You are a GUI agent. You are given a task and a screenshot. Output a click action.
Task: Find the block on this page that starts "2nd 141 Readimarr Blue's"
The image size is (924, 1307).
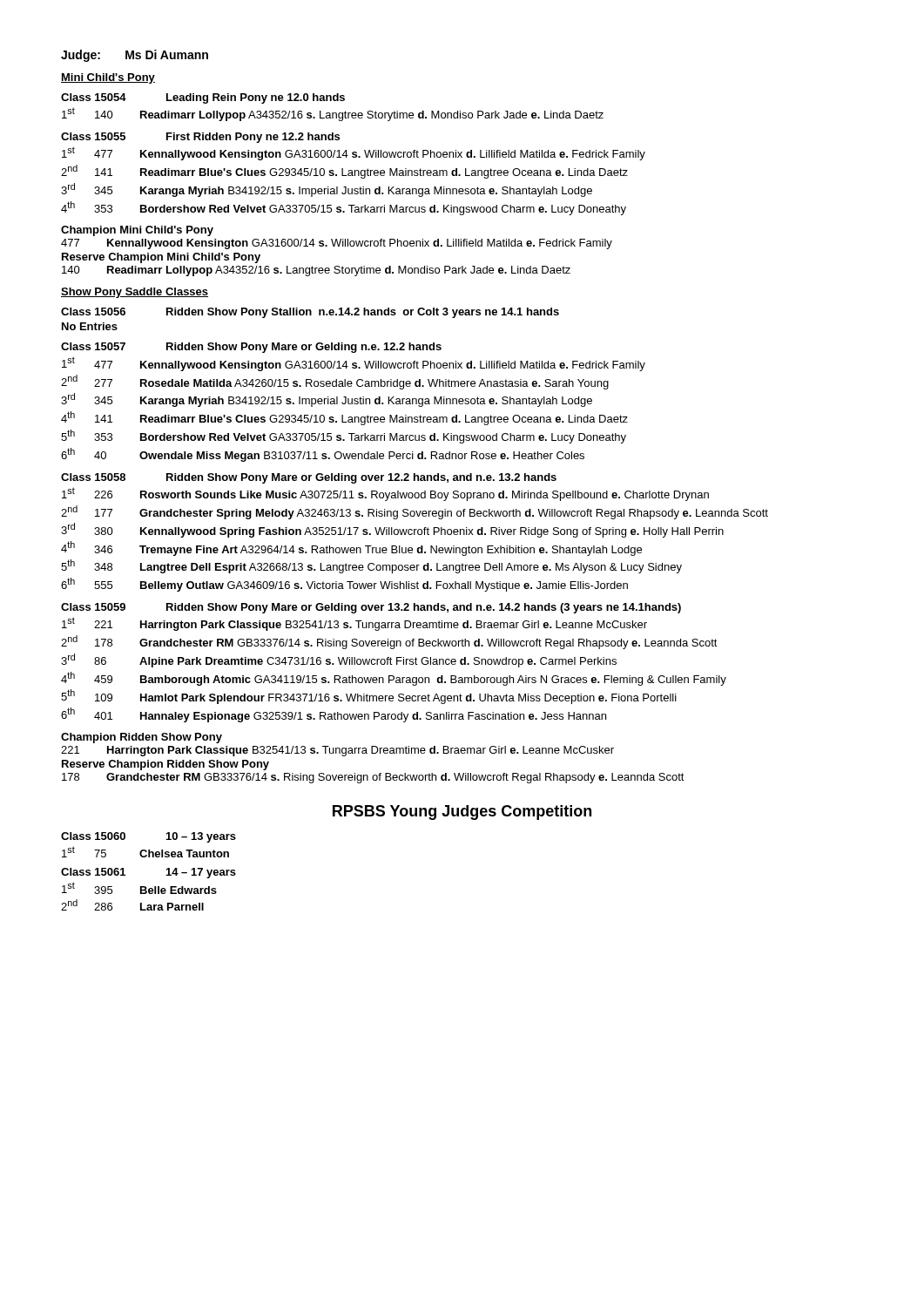(462, 171)
